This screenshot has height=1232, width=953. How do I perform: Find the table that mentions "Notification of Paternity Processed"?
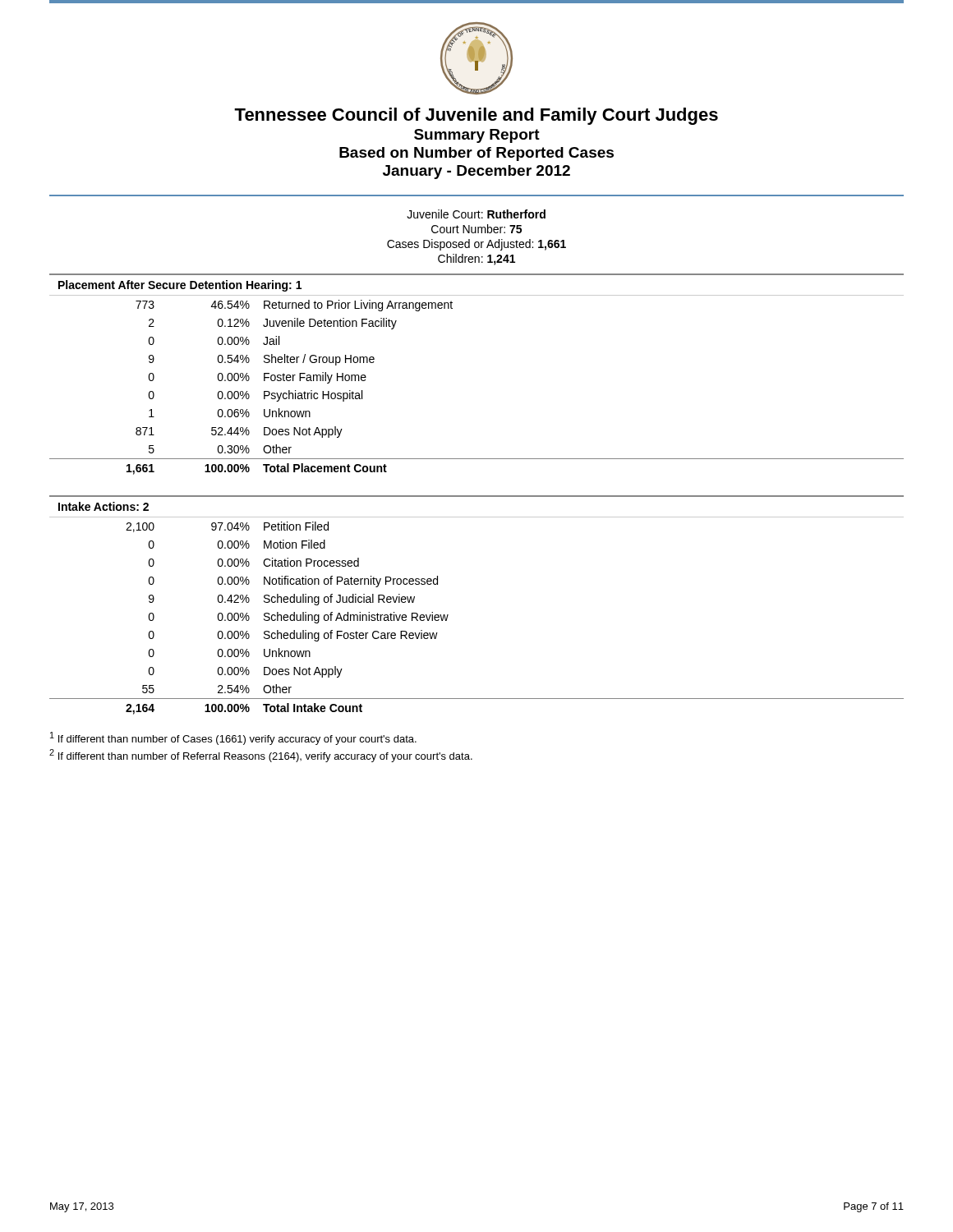click(476, 617)
